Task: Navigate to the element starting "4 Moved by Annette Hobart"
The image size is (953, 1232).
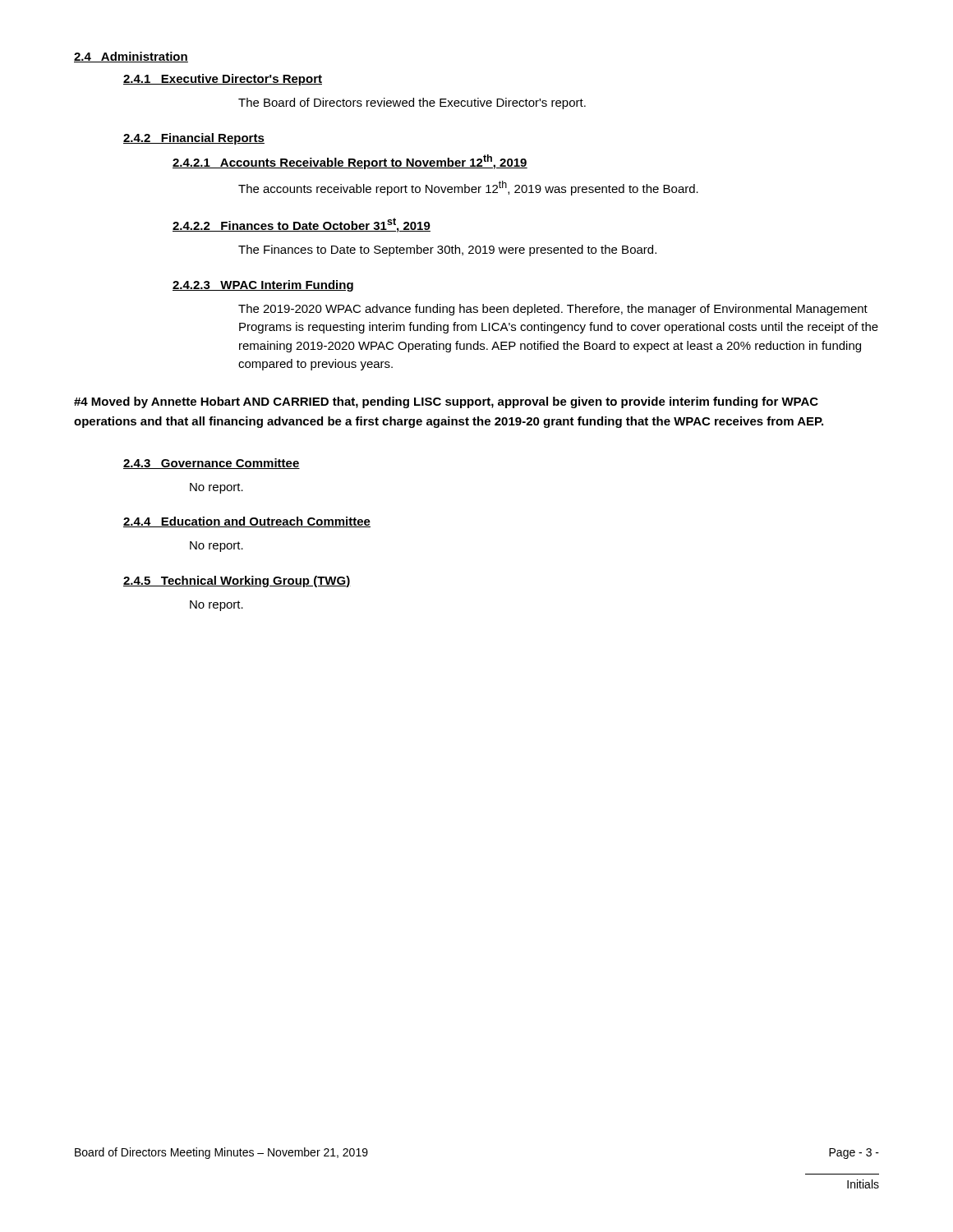Action: [x=449, y=411]
